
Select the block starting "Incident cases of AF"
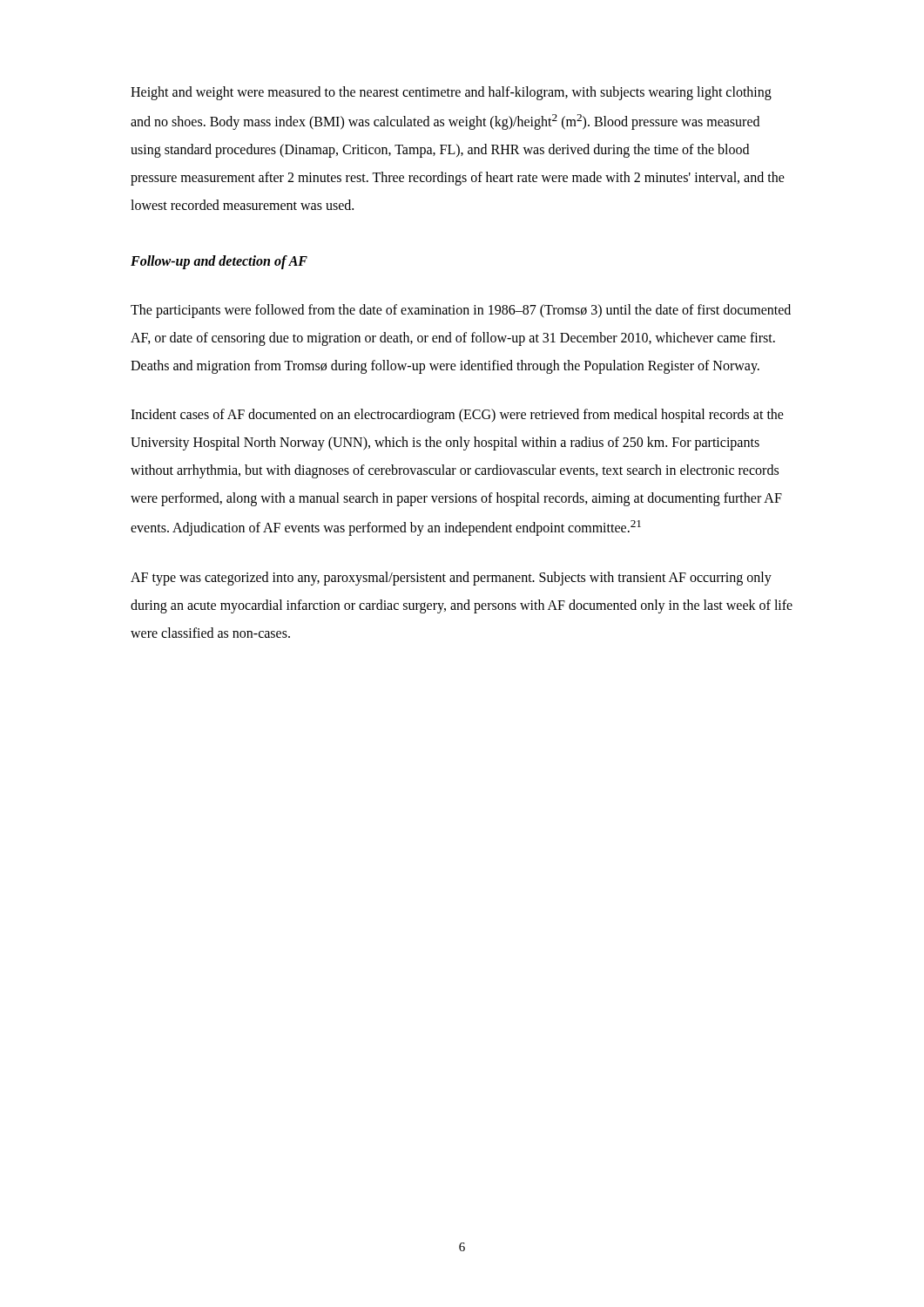457,471
